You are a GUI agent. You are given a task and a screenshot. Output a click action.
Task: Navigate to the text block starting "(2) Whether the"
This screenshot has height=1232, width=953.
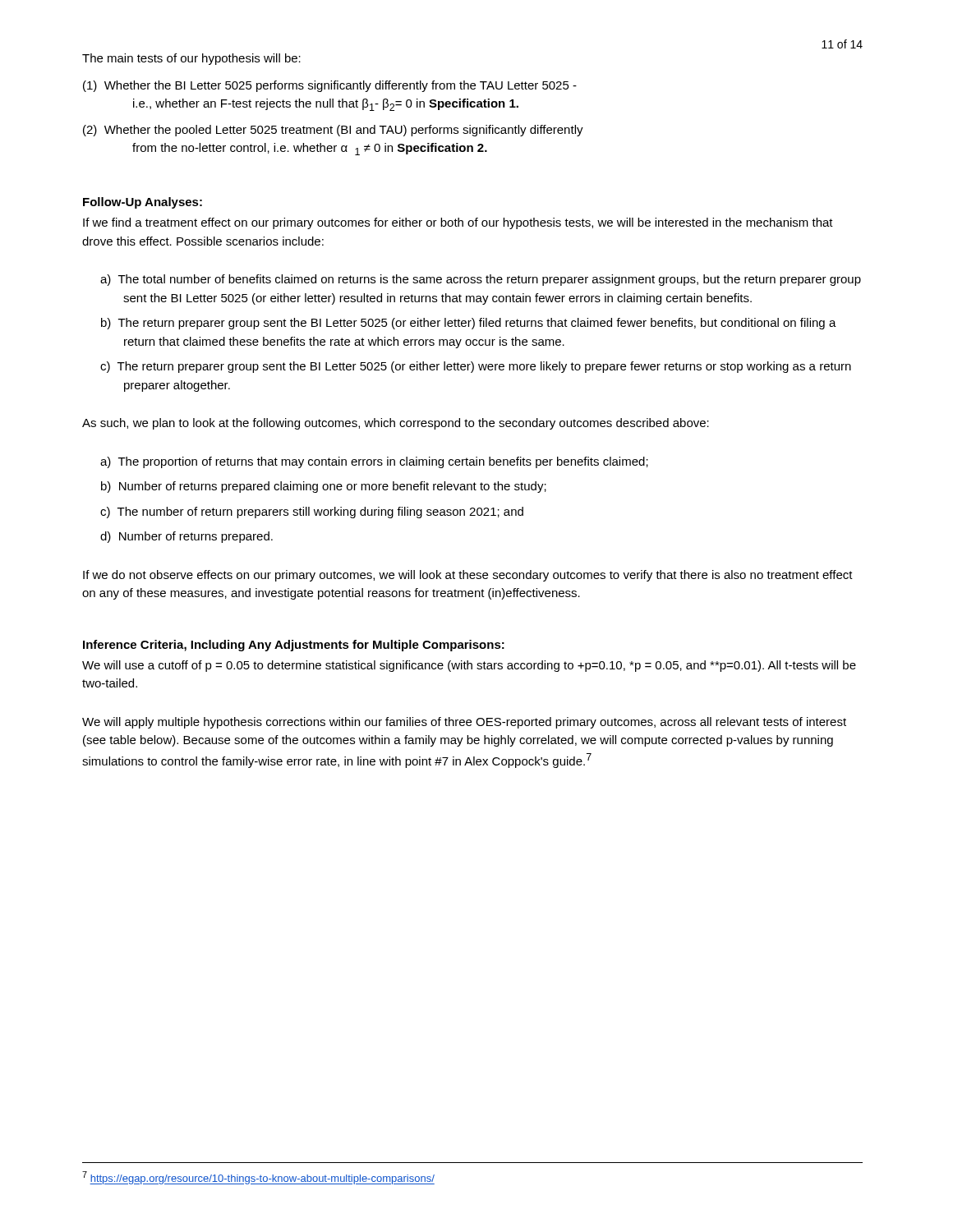click(x=333, y=140)
